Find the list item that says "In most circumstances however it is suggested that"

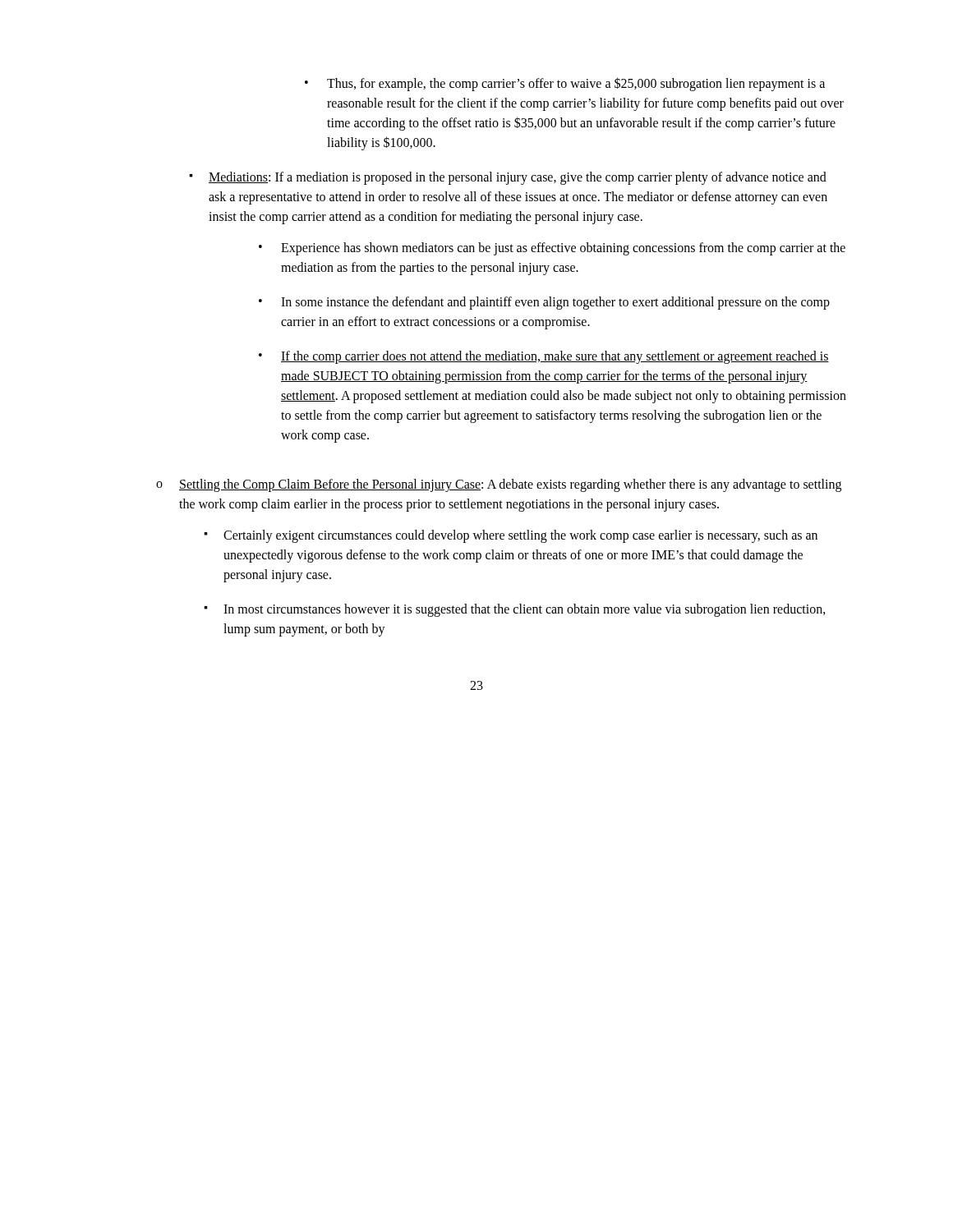click(525, 619)
